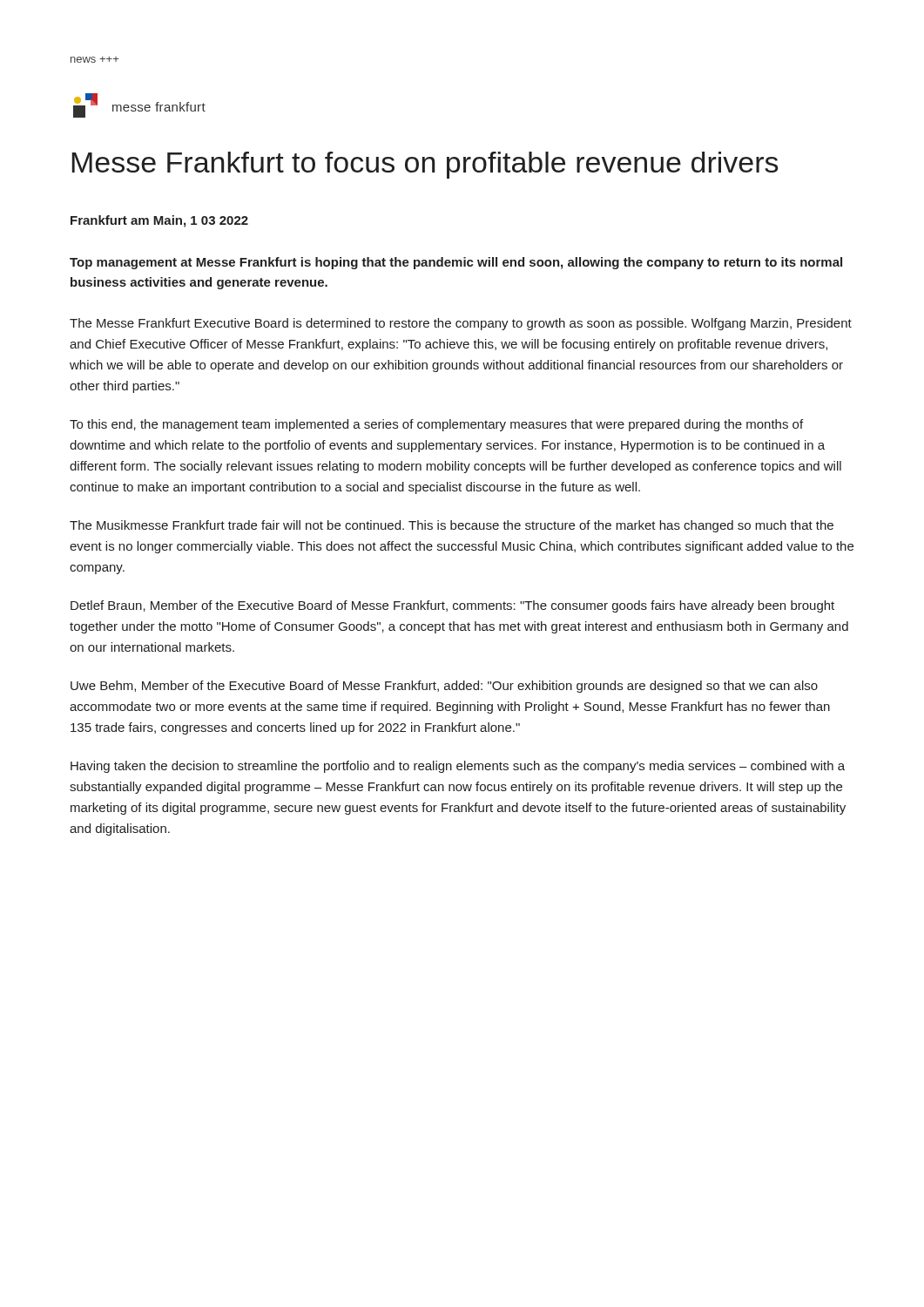Click on the element starting "Frankfurt am Main, 1 03 2022"
This screenshot has width=924, height=1307.
(x=159, y=220)
